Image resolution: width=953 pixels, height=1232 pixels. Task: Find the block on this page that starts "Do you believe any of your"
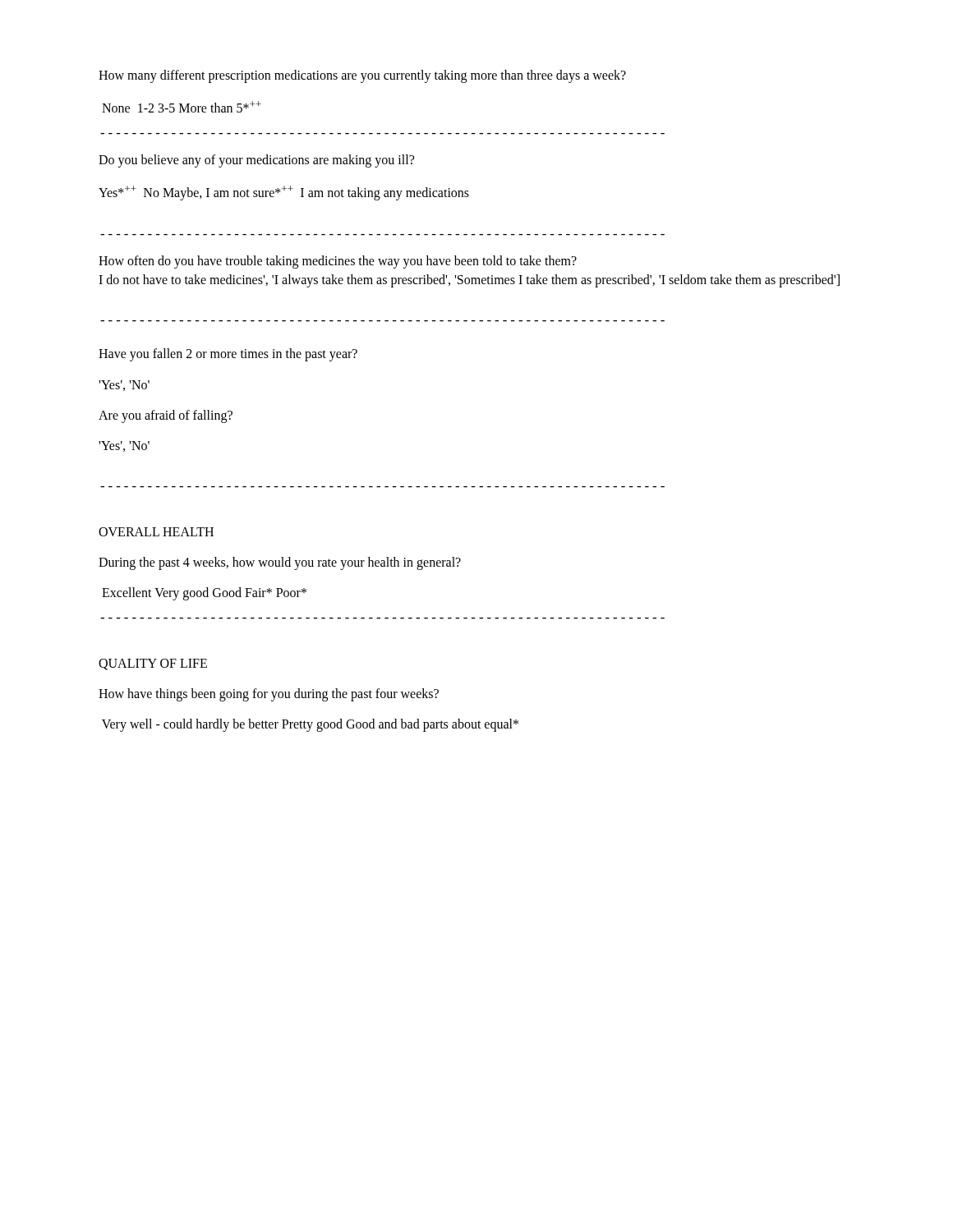(x=257, y=160)
